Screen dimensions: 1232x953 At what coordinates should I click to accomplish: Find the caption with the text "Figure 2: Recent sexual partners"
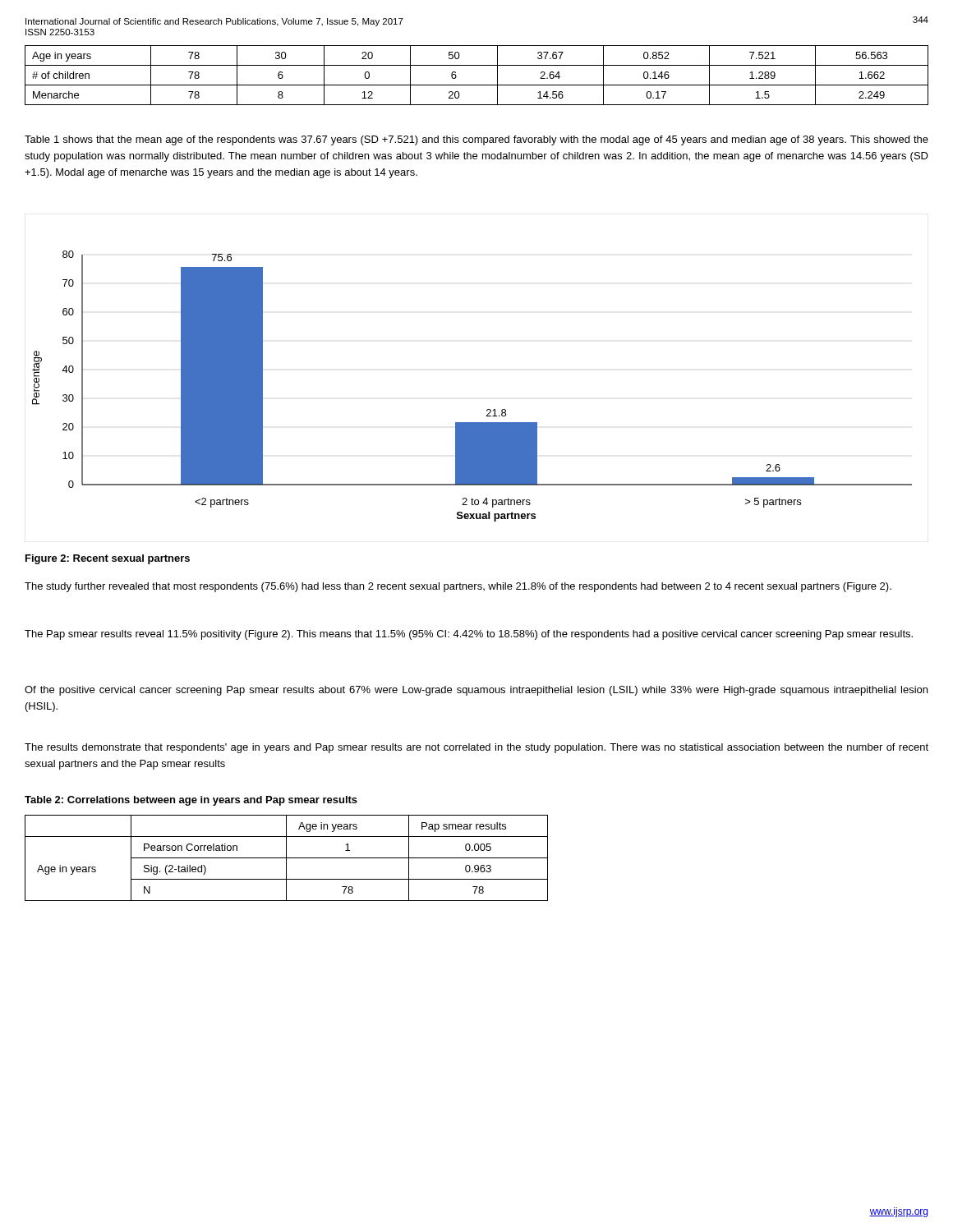click(x=107, y=558)
